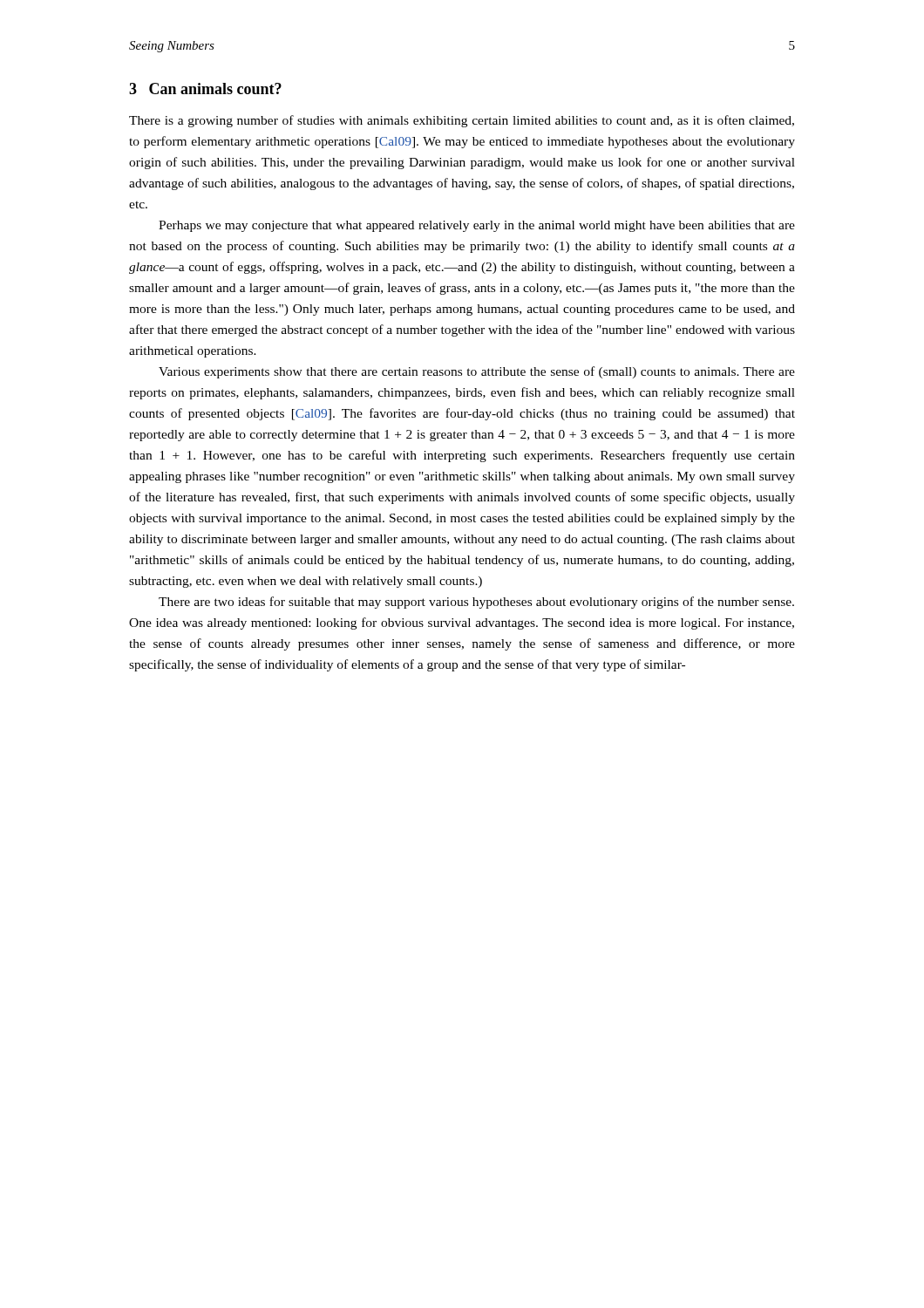The height and width of the screenshot is (1308, 924).
Task: Point to the element starting "There is a growing number of studies"
Action: coord(462,162)
